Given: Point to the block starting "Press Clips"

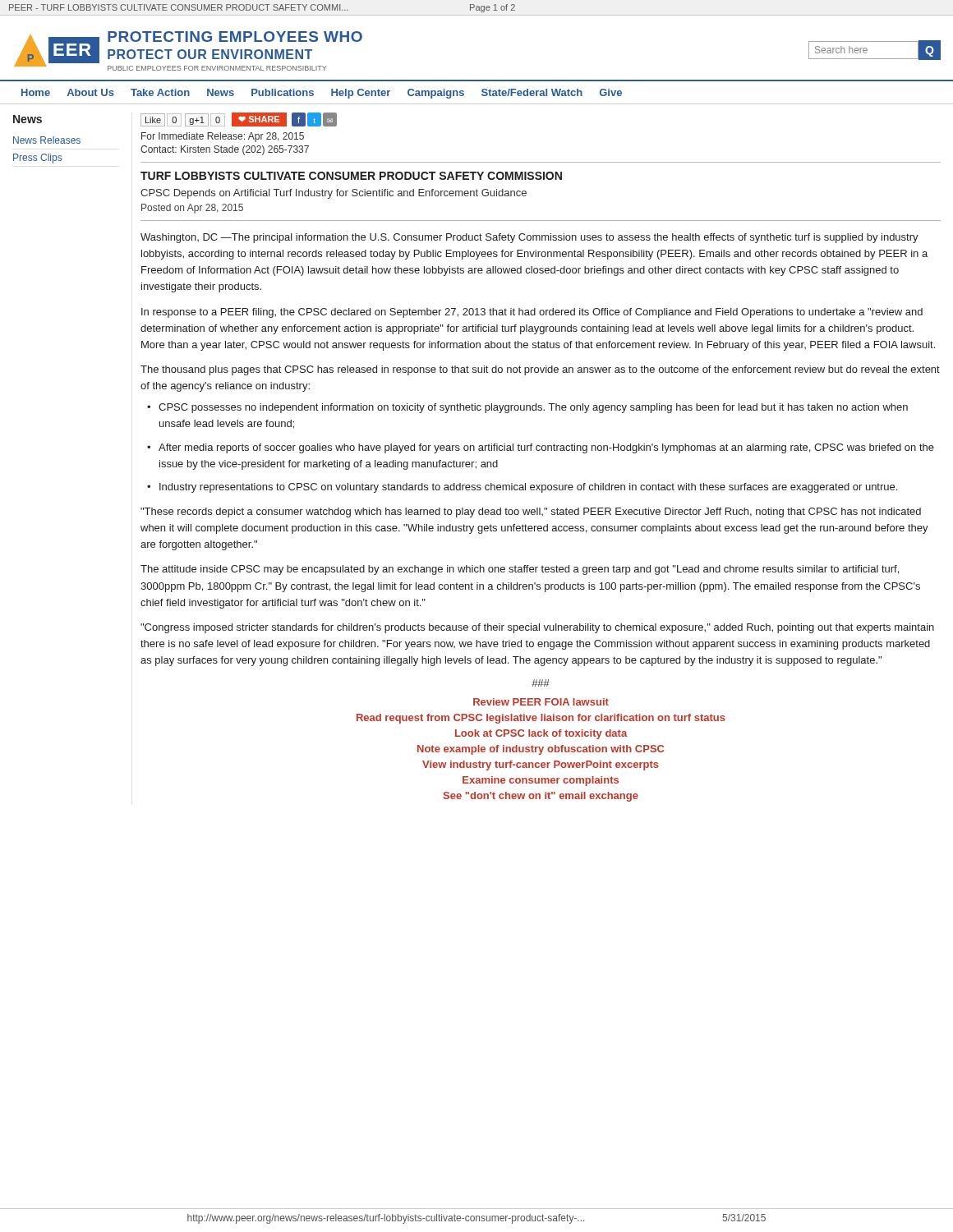Looking at the screenshot, I should click(66, 158).
